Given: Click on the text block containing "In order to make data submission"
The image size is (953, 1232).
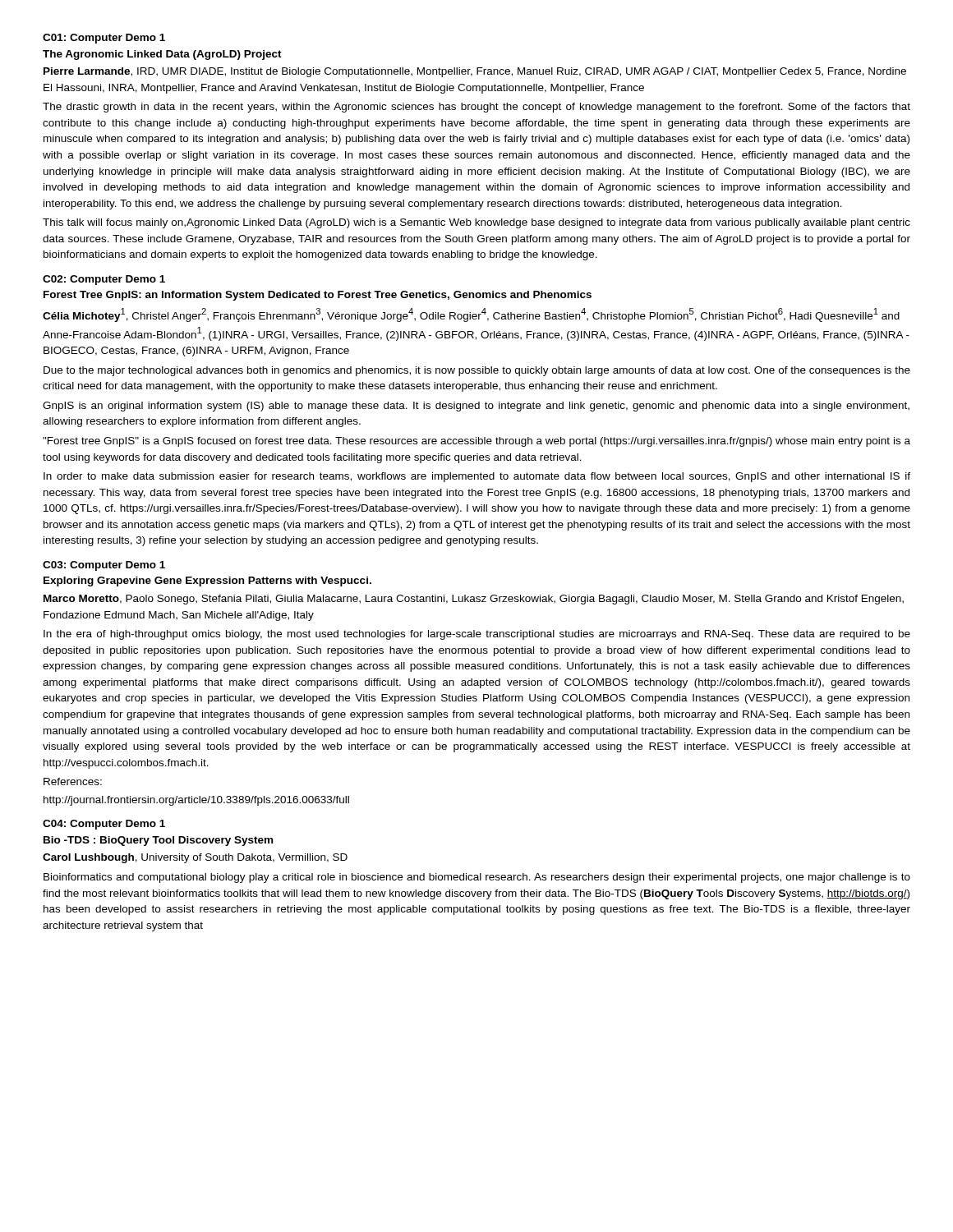Looking at the screenshot, I should 476,508.
